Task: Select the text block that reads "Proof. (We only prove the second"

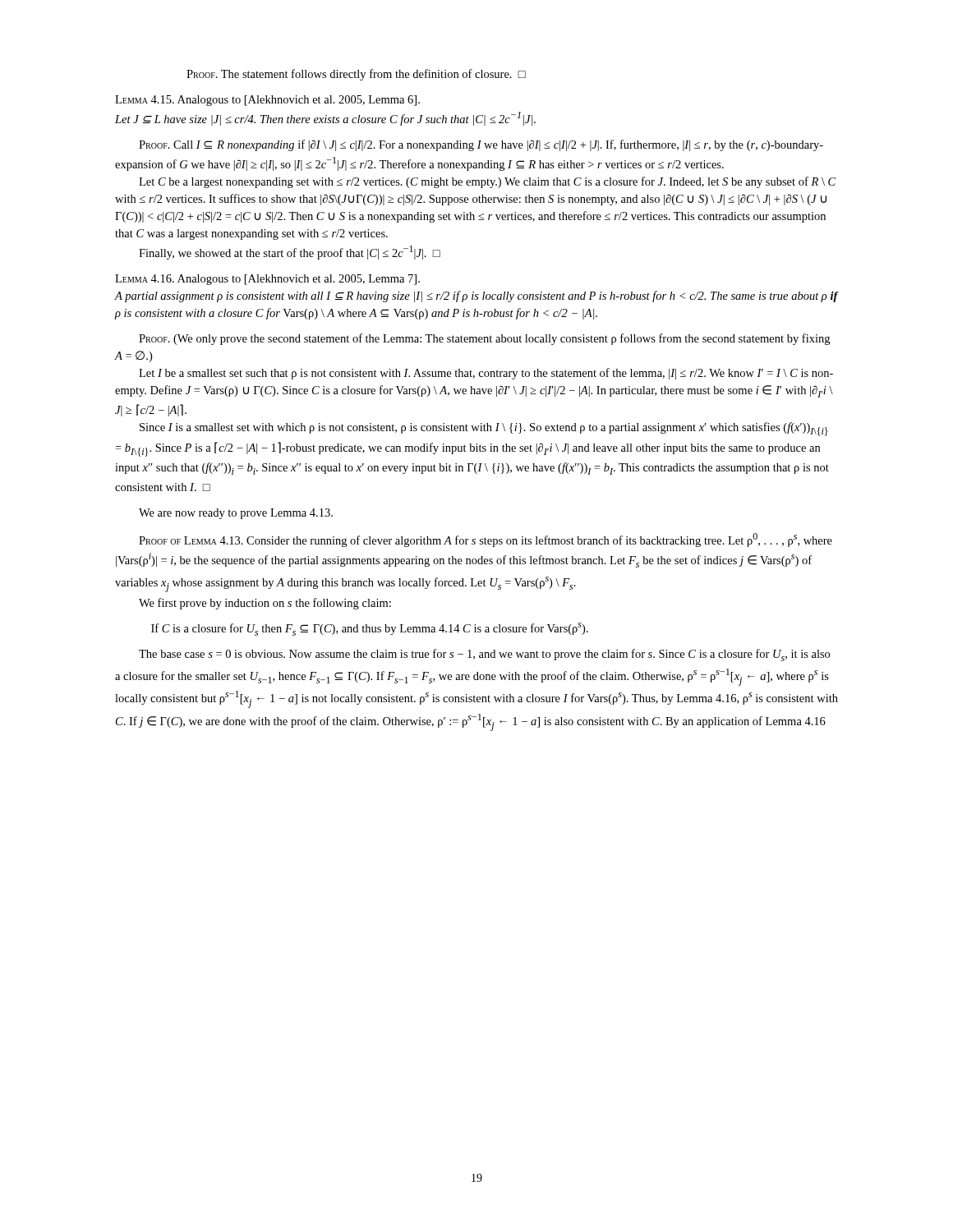Action: pos(476,413)
